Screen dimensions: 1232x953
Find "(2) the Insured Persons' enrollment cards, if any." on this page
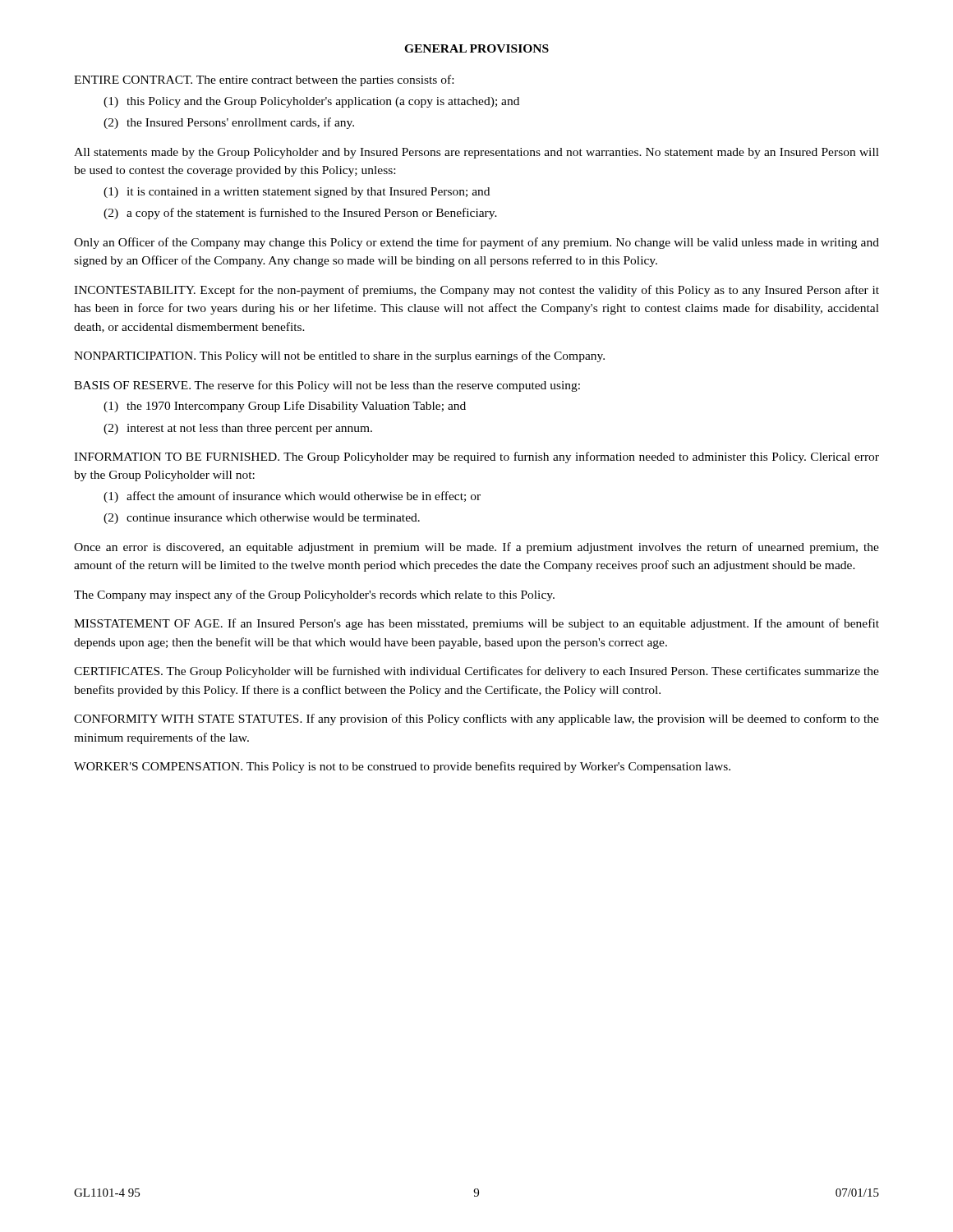pos(229,123)
